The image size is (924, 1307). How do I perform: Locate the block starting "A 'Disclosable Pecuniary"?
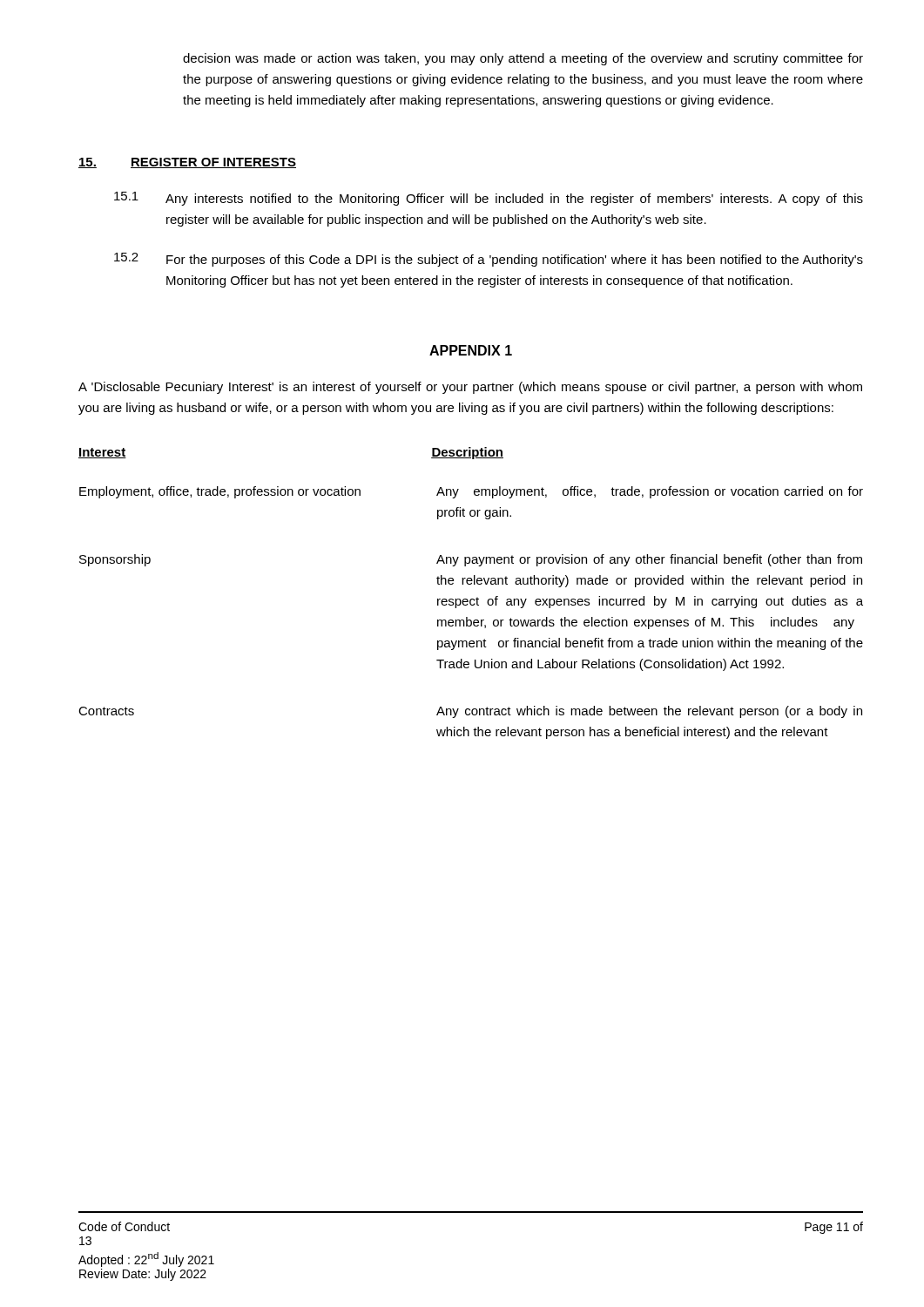[471, 397]
